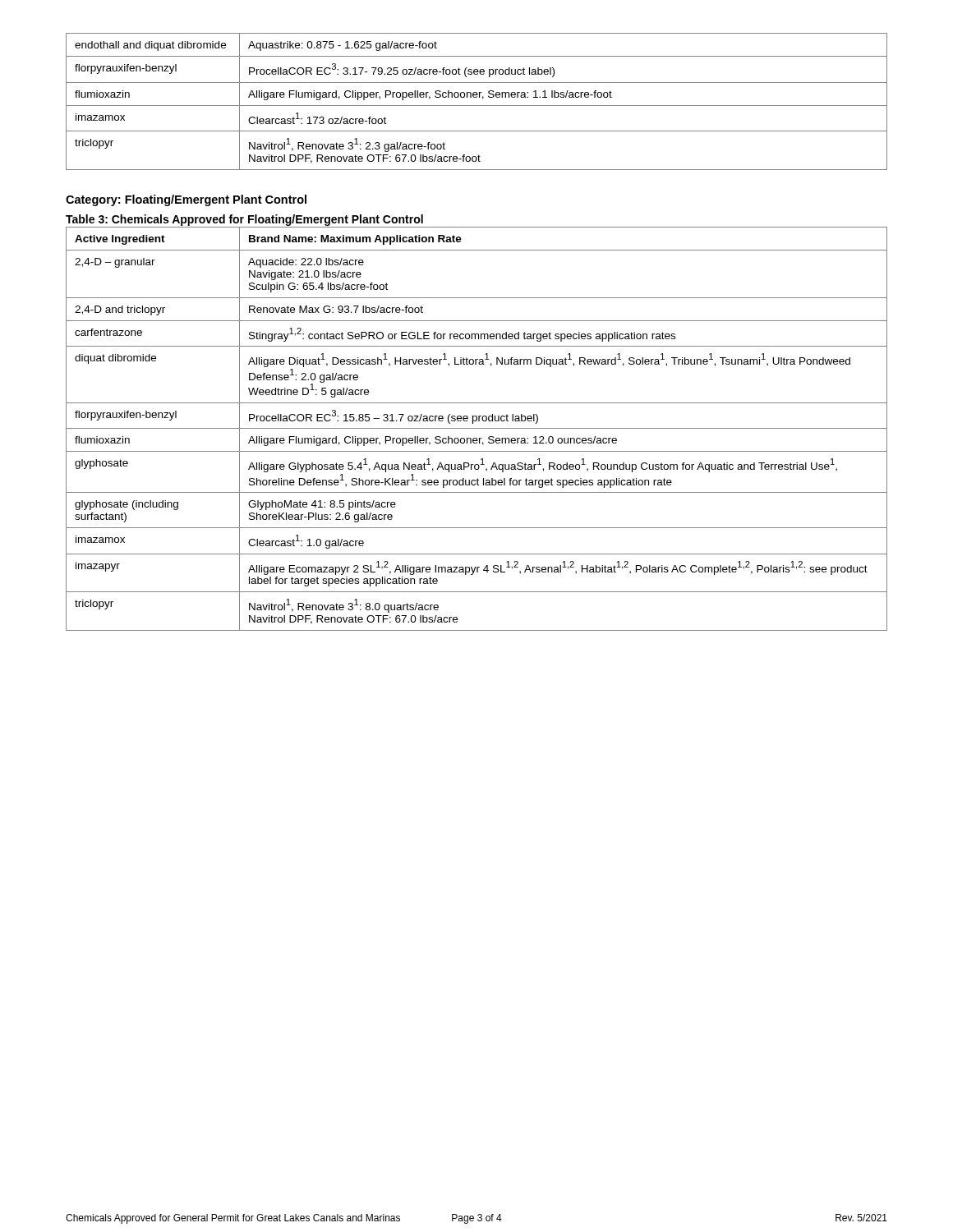The image size is (953, 1232).
Task: Point to the region starting "Category: Floating/Emergent Plant Control"
Action: click(x=187, y=199)
